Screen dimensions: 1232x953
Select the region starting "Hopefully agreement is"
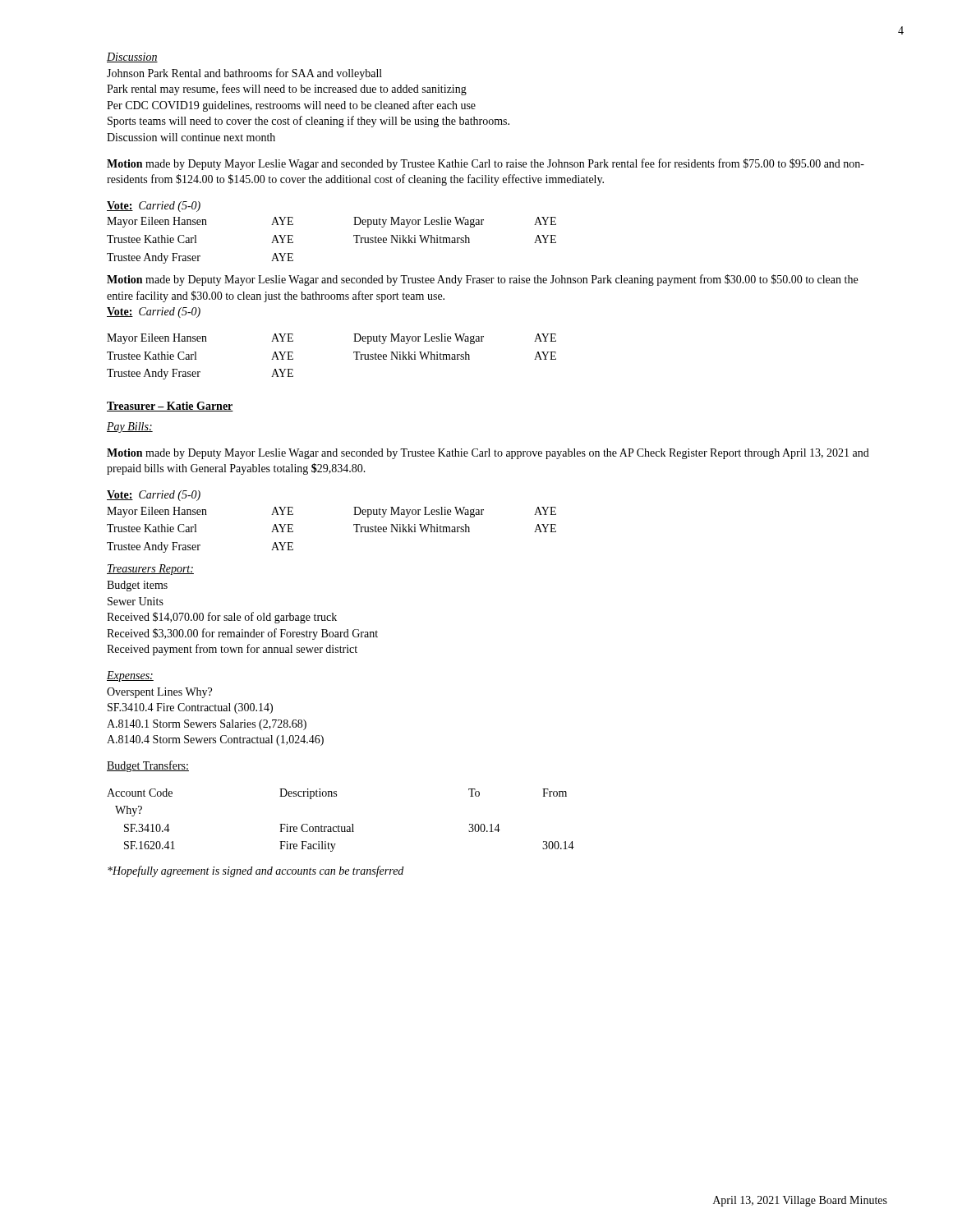pyautogui.click(x=255, y=871)
